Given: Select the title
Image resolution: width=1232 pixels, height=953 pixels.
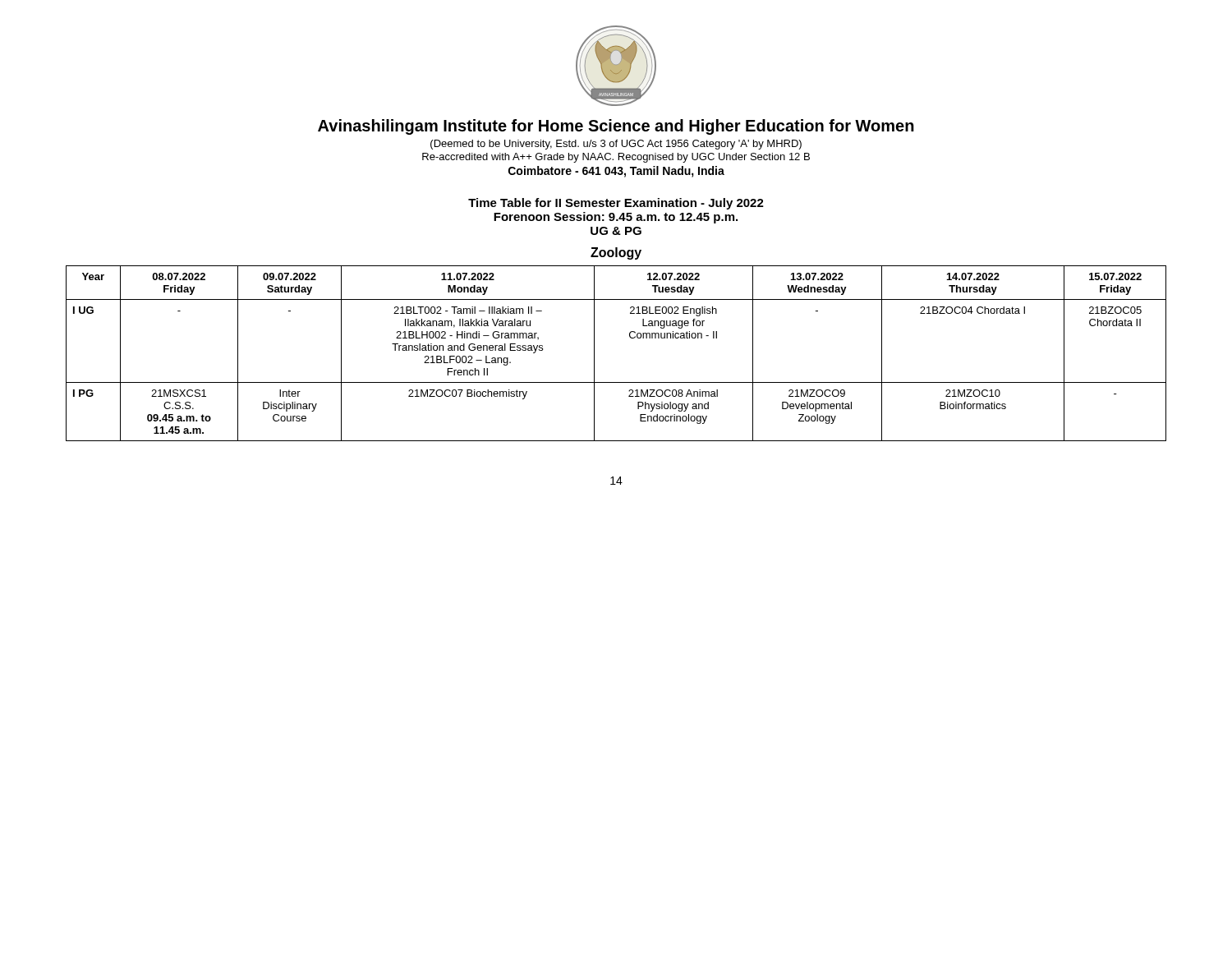Looking at the screenshot, I should [x=616, y=126].
